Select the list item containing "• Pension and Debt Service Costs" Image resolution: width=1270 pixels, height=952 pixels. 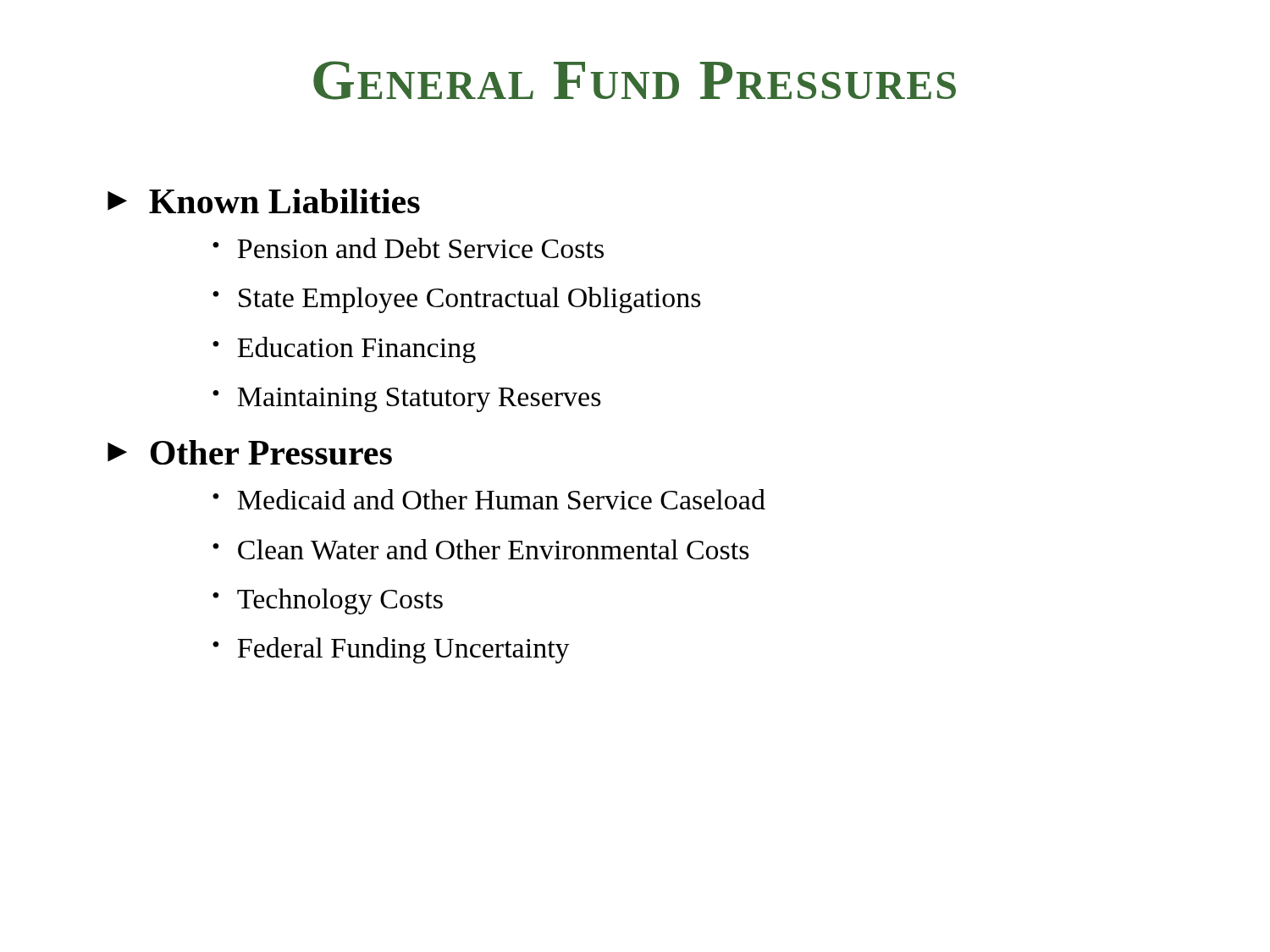[408, 248]
